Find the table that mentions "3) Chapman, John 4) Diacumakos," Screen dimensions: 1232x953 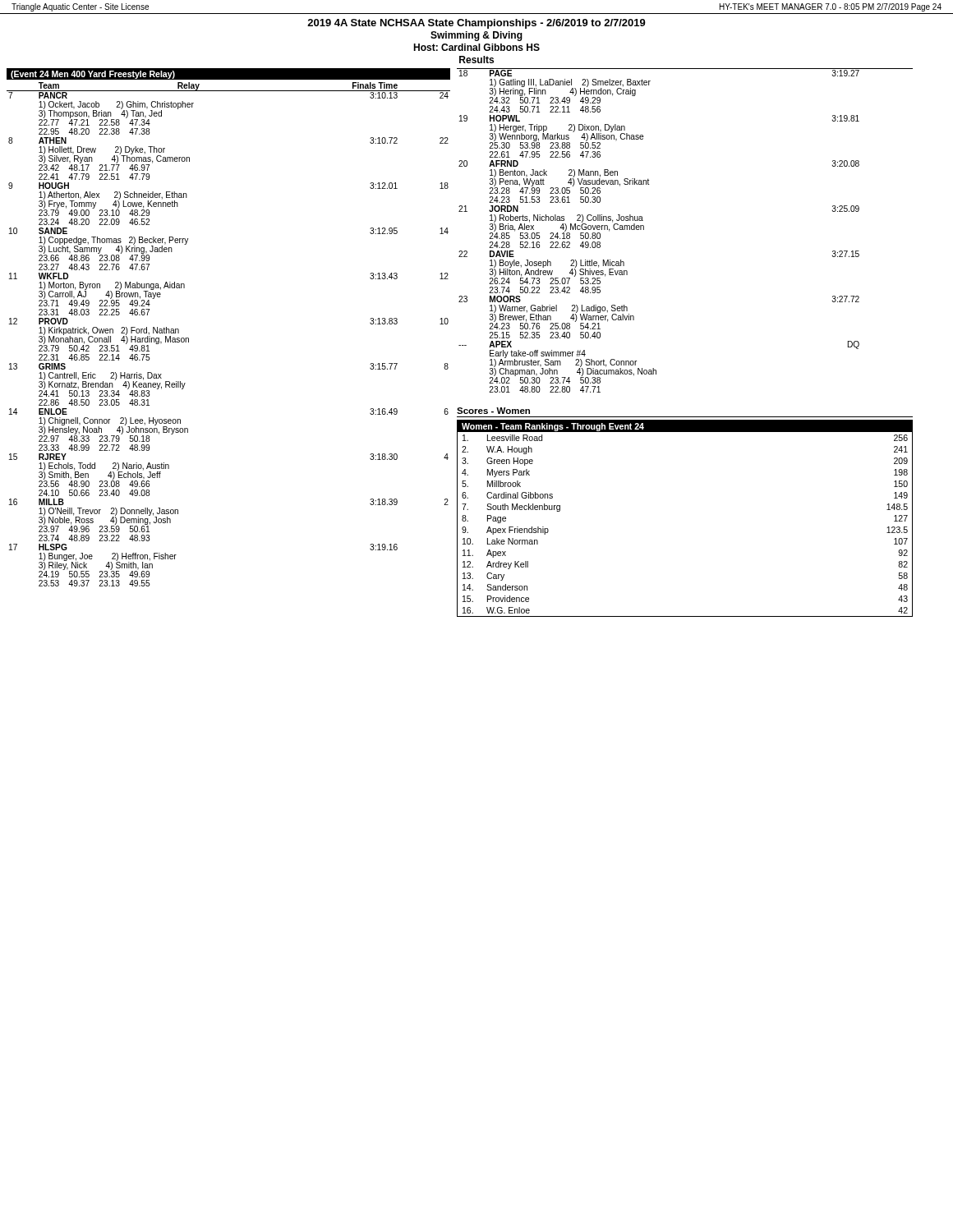point(685,231)
